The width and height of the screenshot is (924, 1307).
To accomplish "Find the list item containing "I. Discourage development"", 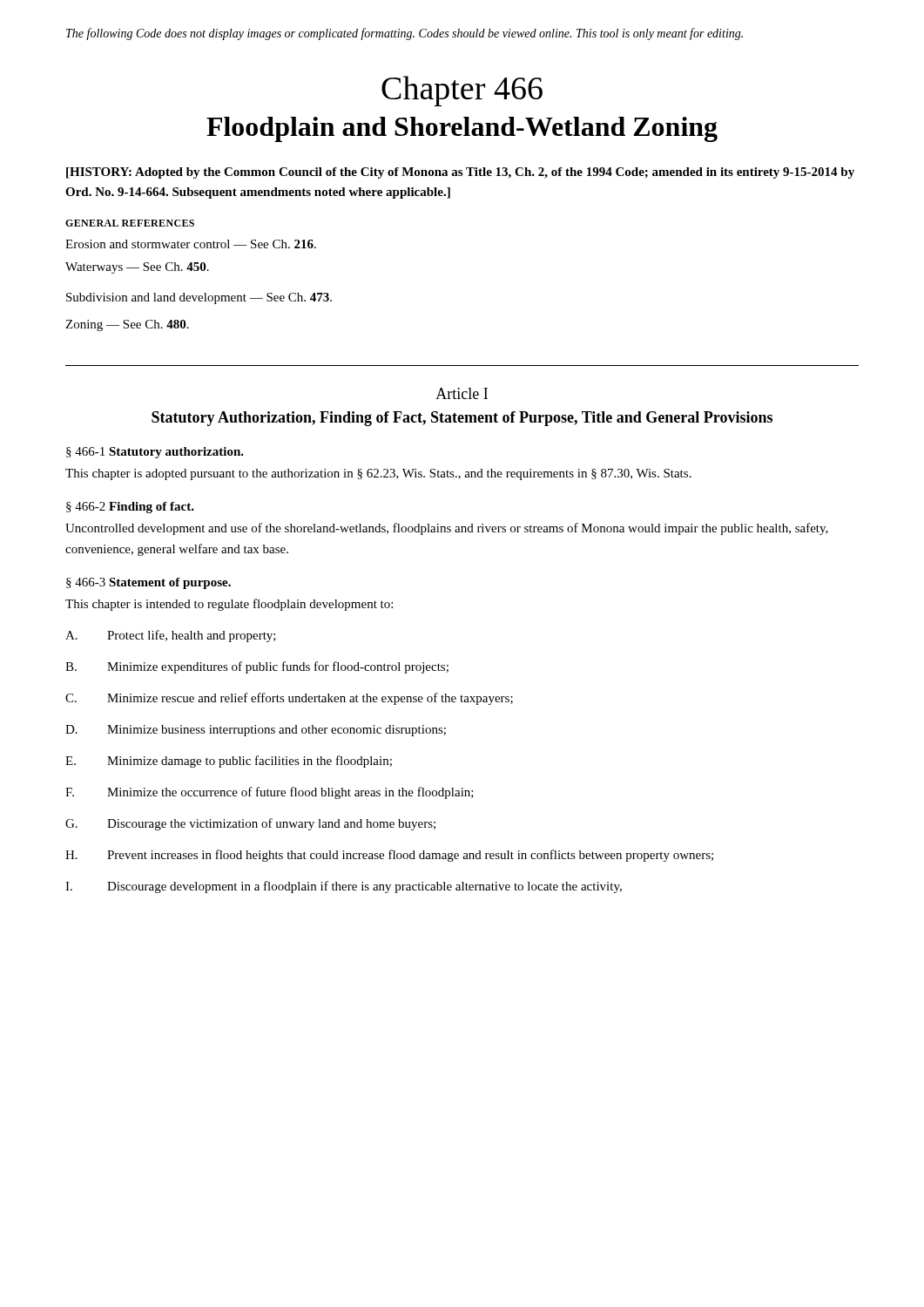I will click(462, 886).
